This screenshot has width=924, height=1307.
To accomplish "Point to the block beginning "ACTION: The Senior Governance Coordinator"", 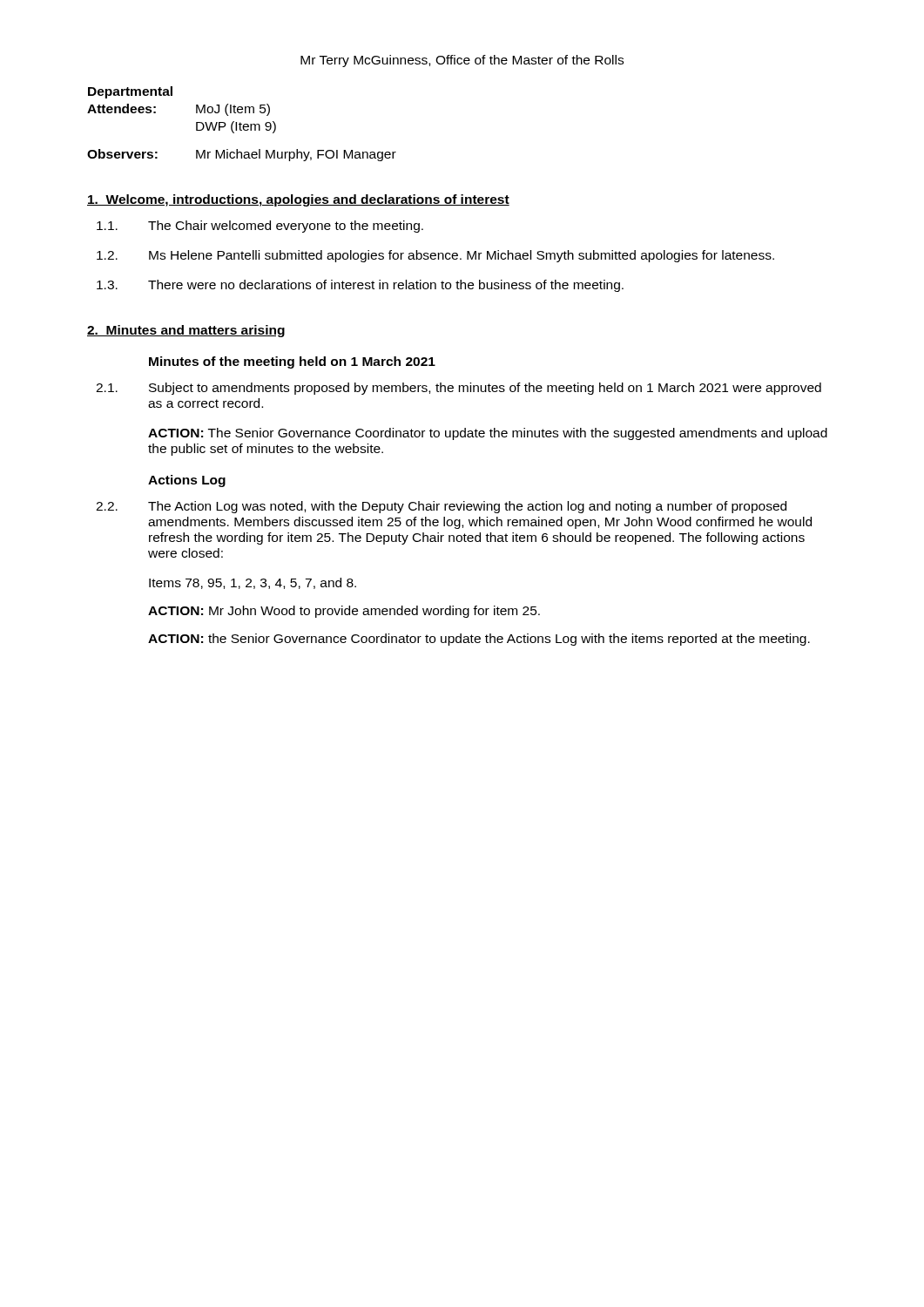I will 488,440.
